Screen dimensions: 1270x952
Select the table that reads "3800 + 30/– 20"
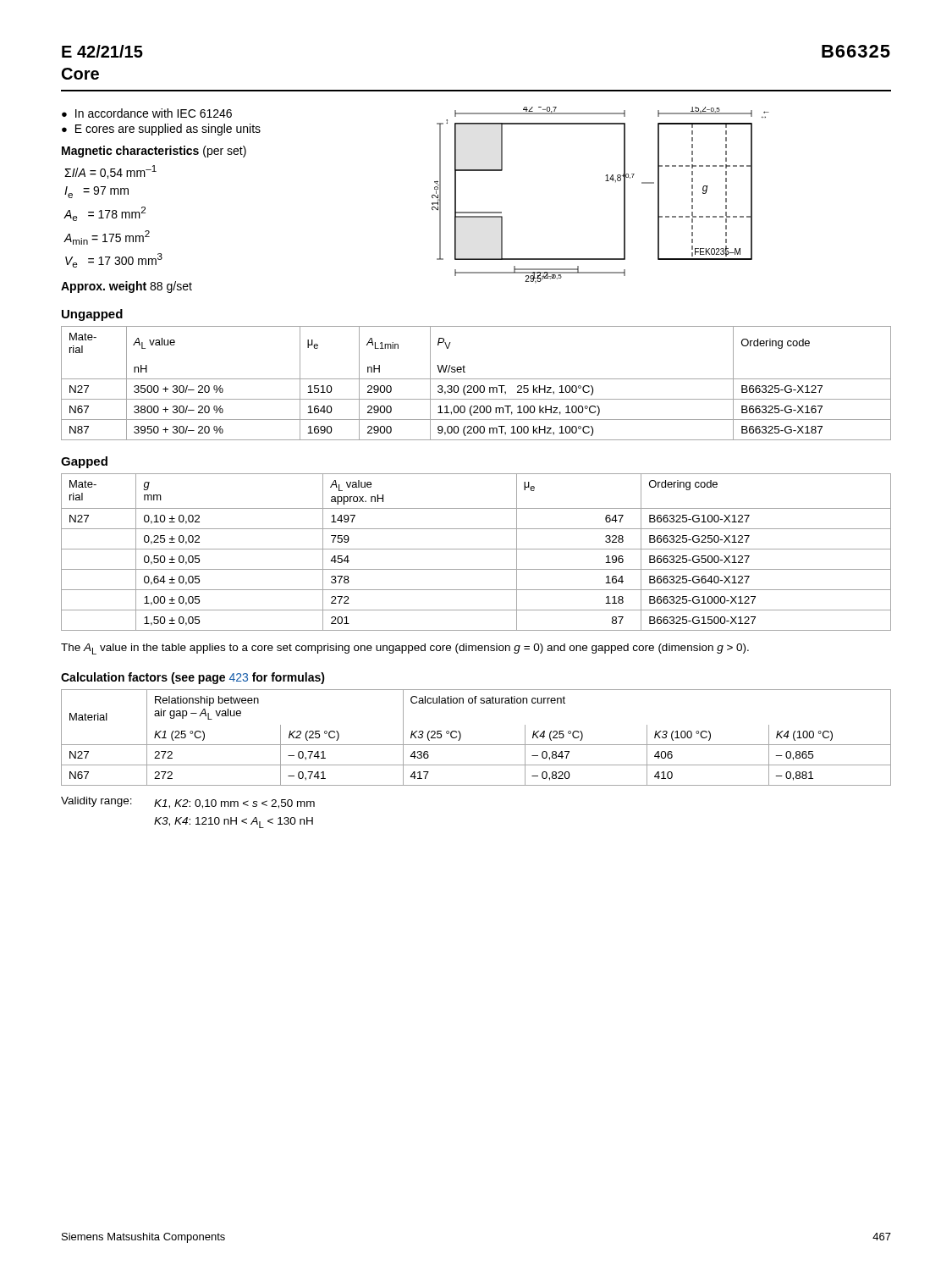(476, 383)
